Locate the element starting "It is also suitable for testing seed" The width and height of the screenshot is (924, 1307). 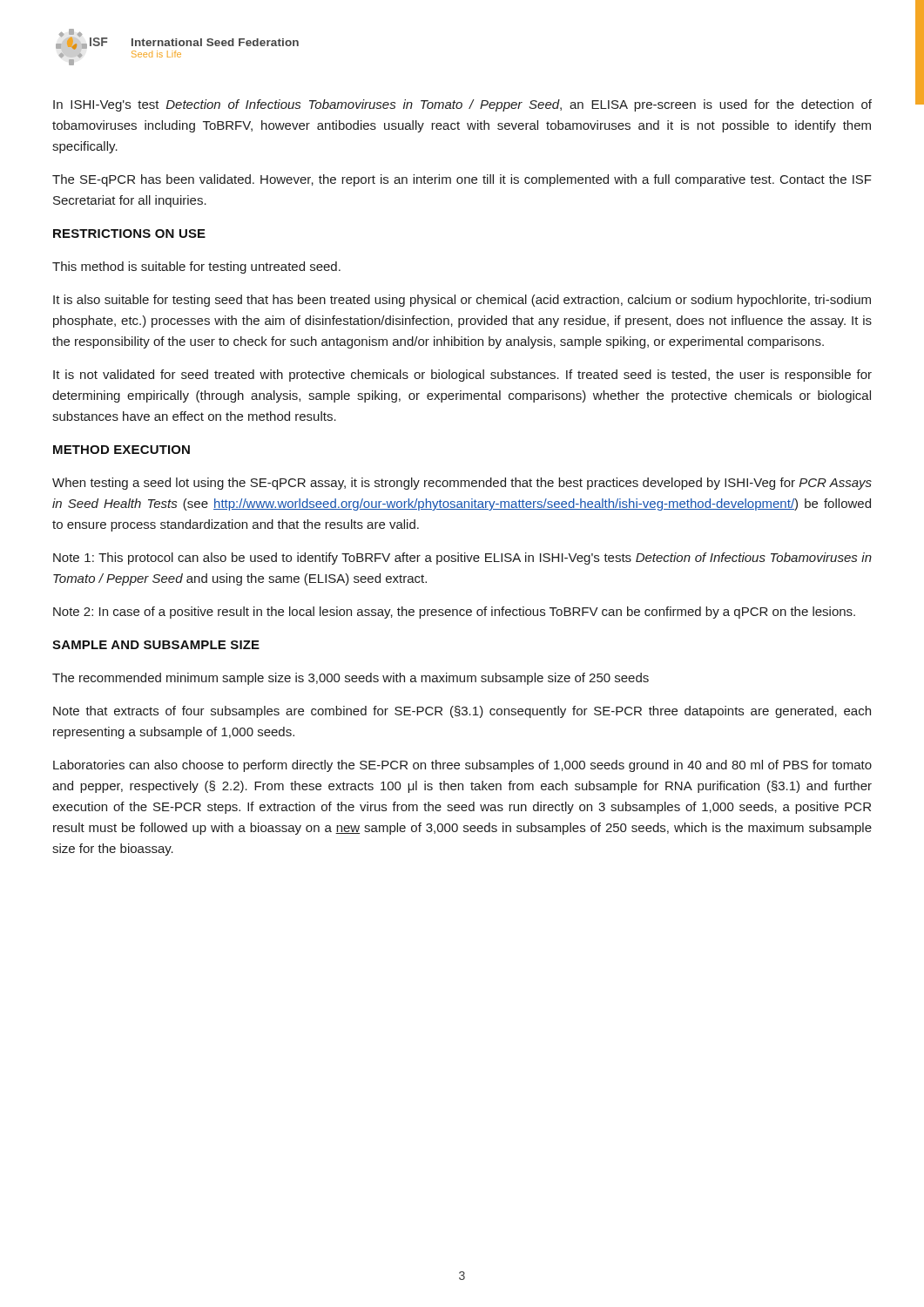tap(462, 321)
